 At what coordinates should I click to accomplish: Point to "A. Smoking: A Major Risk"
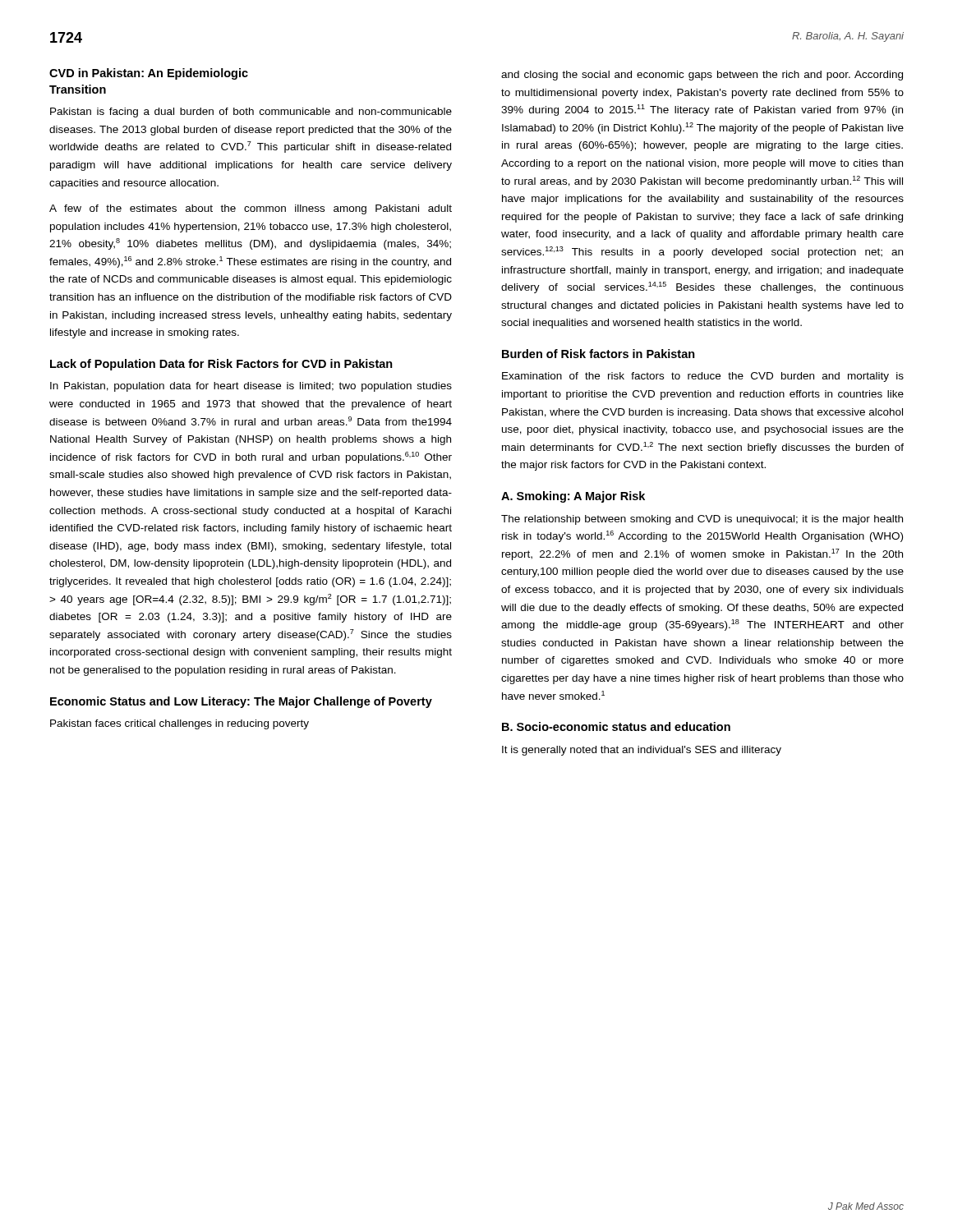click(573, 496)
